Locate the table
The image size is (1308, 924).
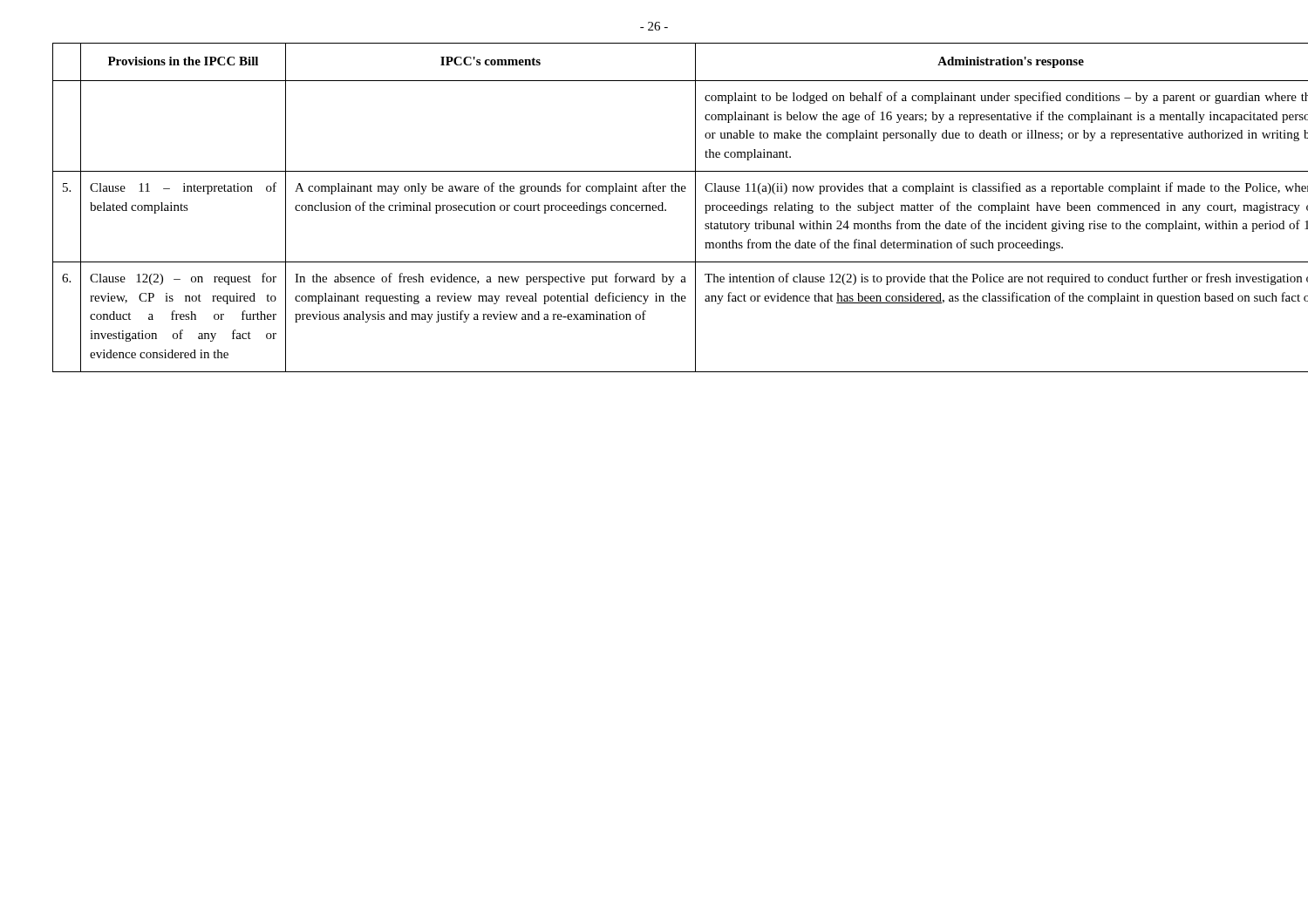point(654,207)
